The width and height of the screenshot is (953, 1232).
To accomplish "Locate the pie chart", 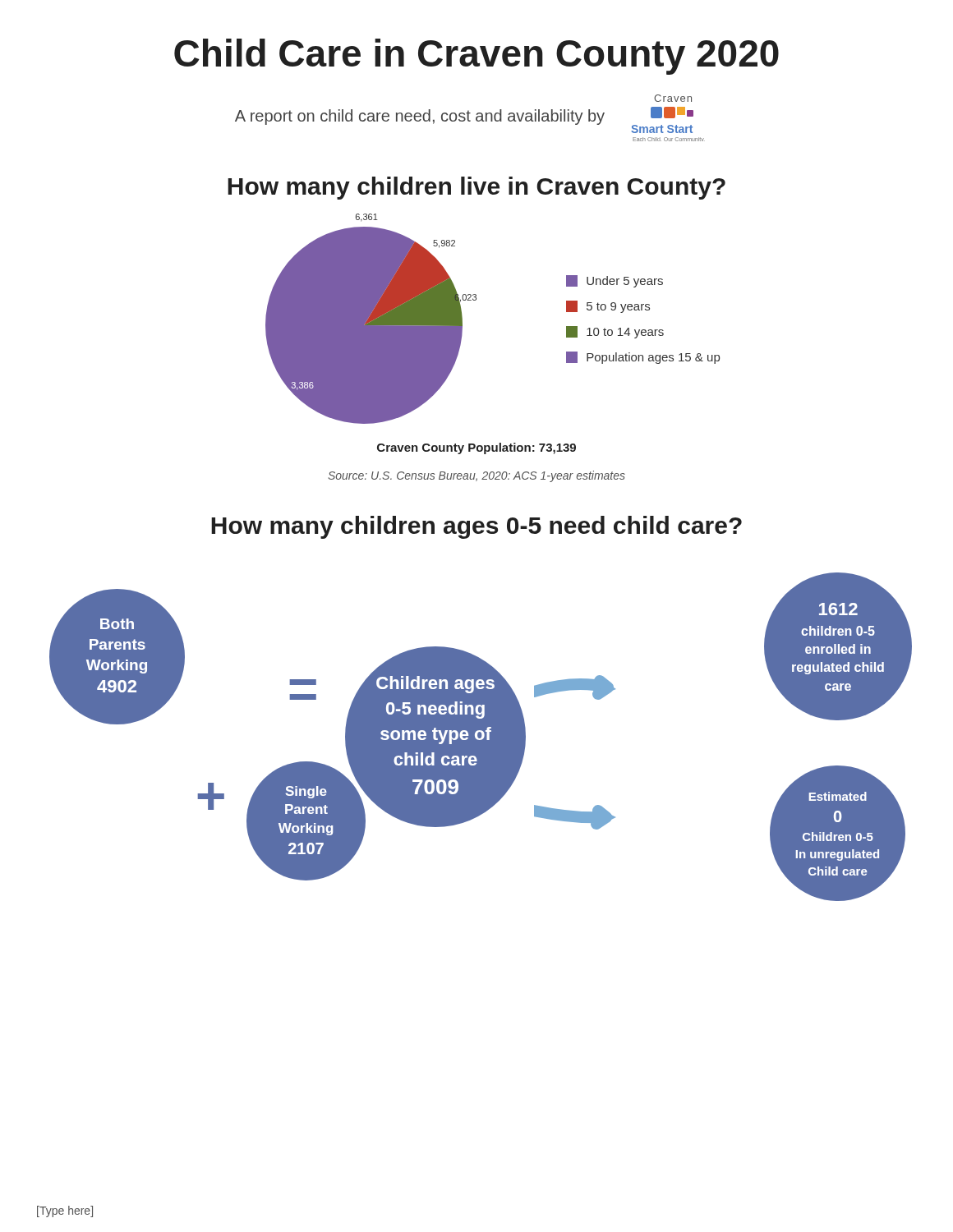I will 476,329.
